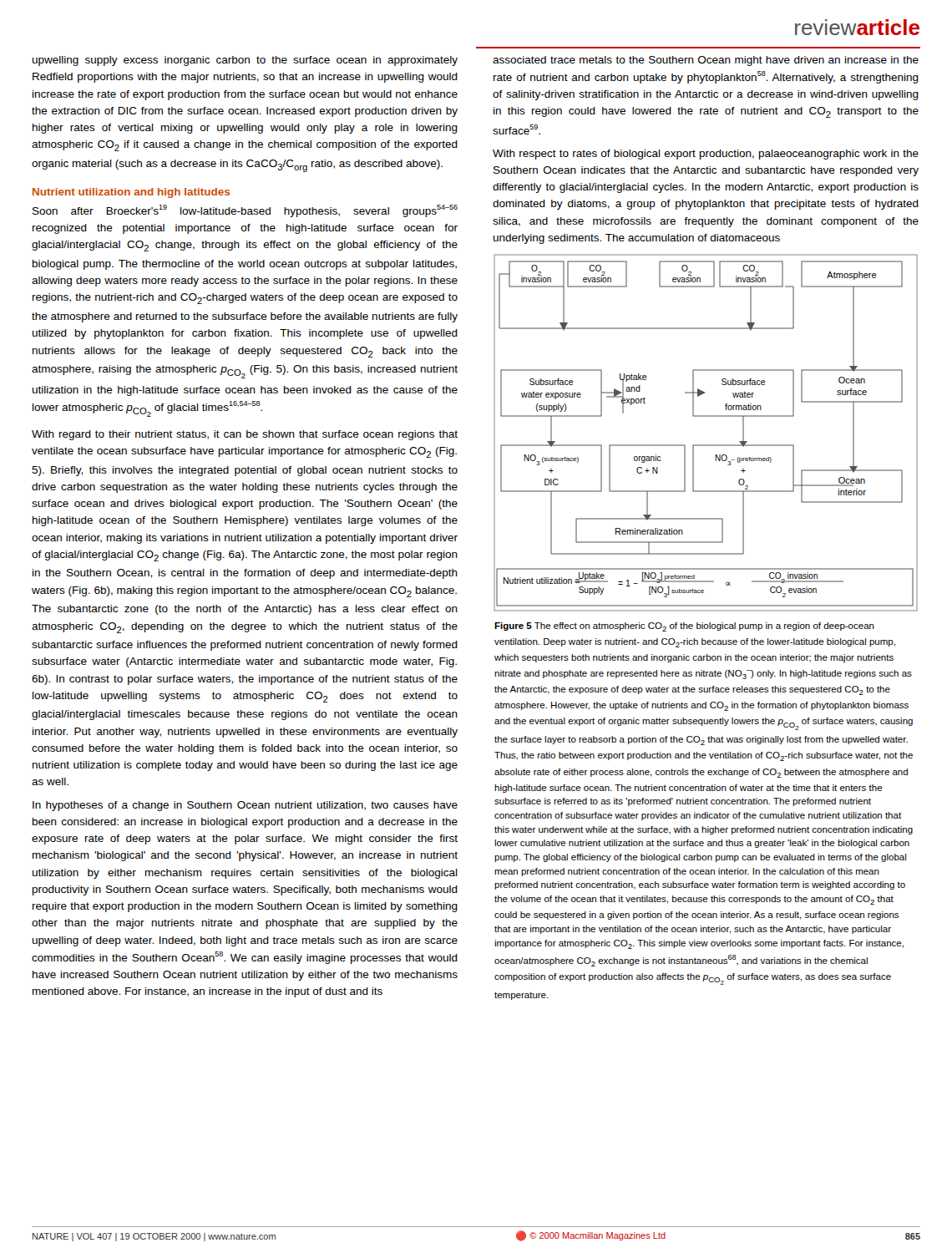This screenshot has height=1253, width=952.
Task: Find the section header containing "Nutrient utilization and high latitudes"
Action: pos(131,192)
